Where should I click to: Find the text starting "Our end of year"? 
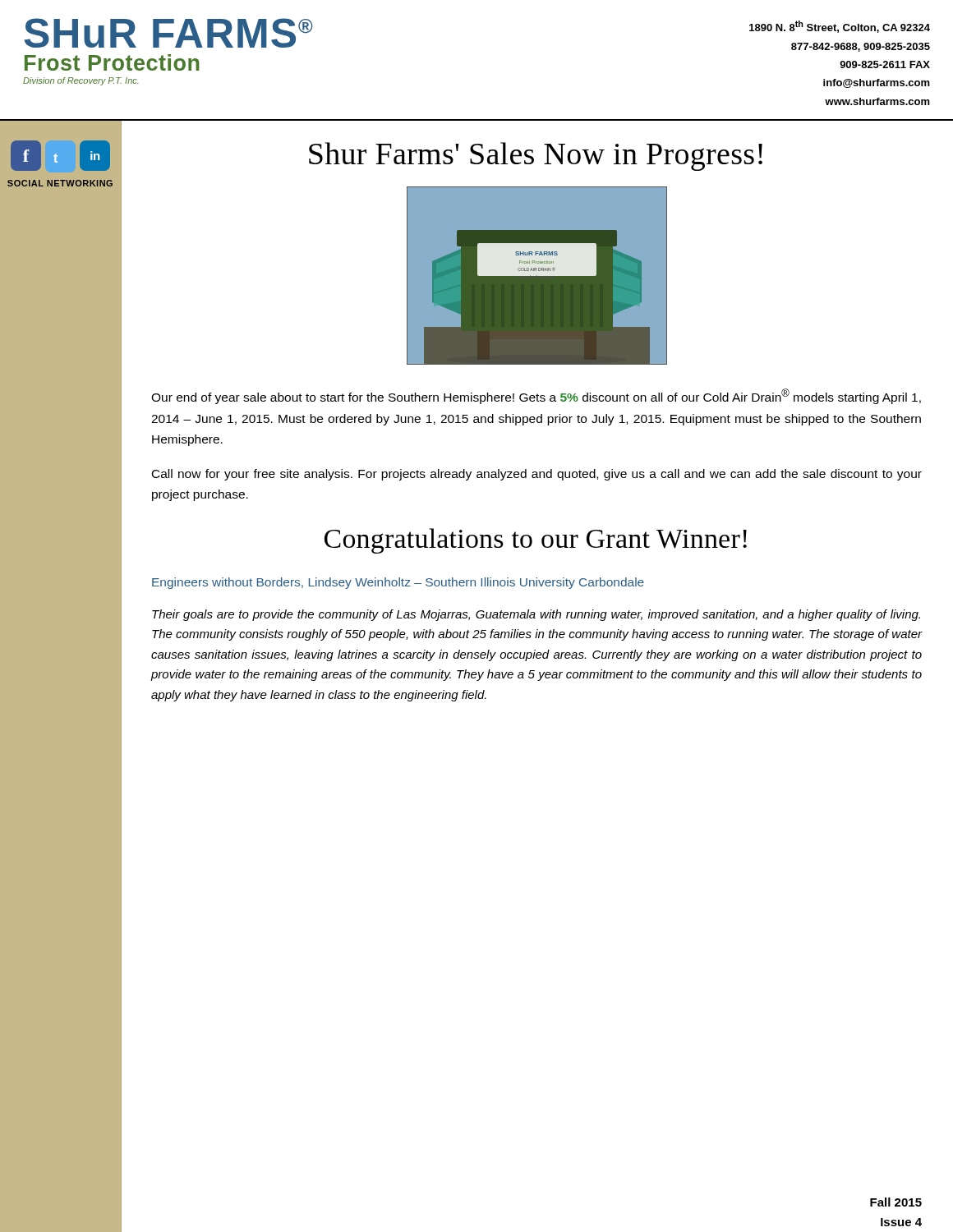click(536, 416)
